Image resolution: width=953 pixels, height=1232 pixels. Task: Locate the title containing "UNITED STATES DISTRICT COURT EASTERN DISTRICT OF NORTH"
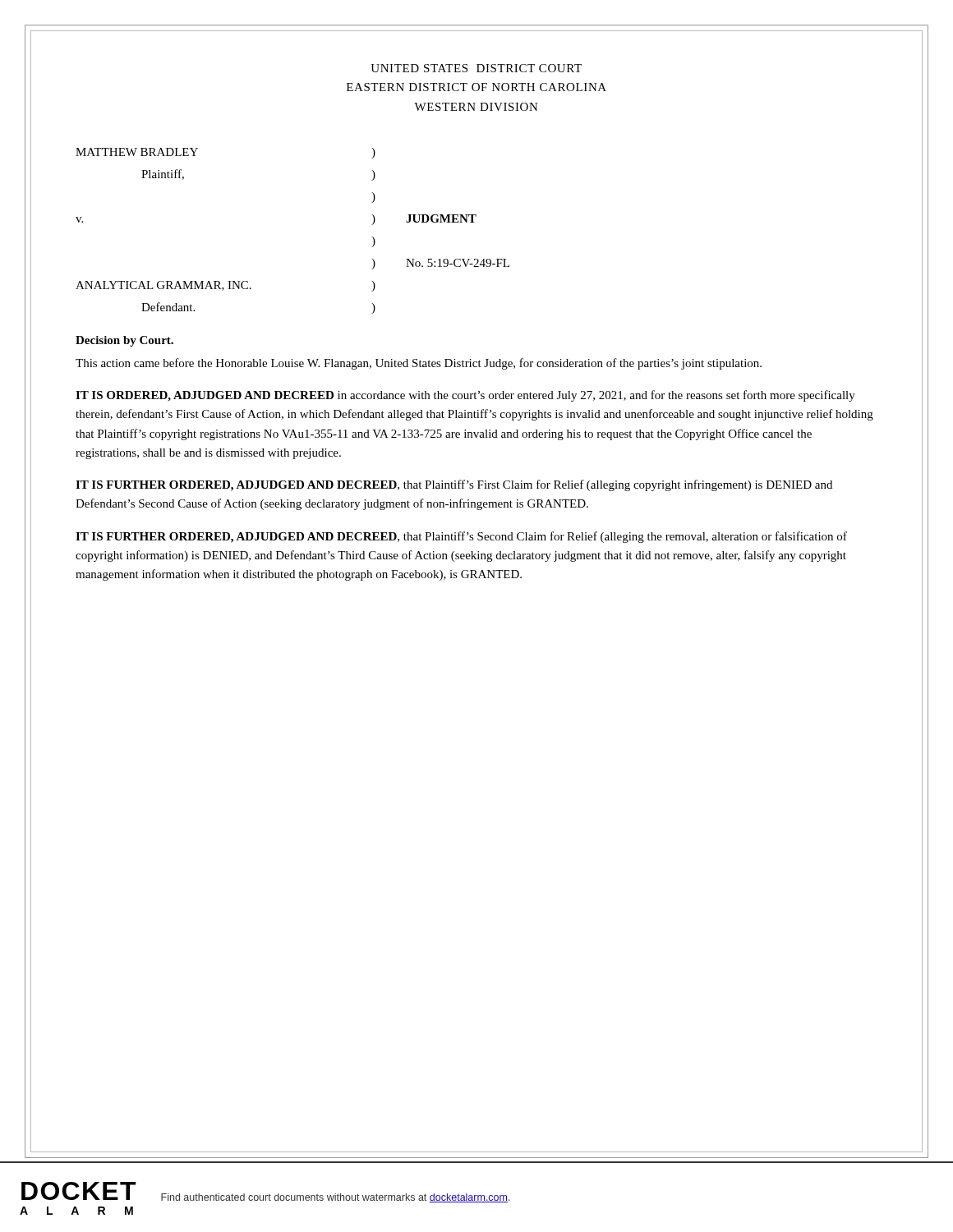tap(476, 87)
